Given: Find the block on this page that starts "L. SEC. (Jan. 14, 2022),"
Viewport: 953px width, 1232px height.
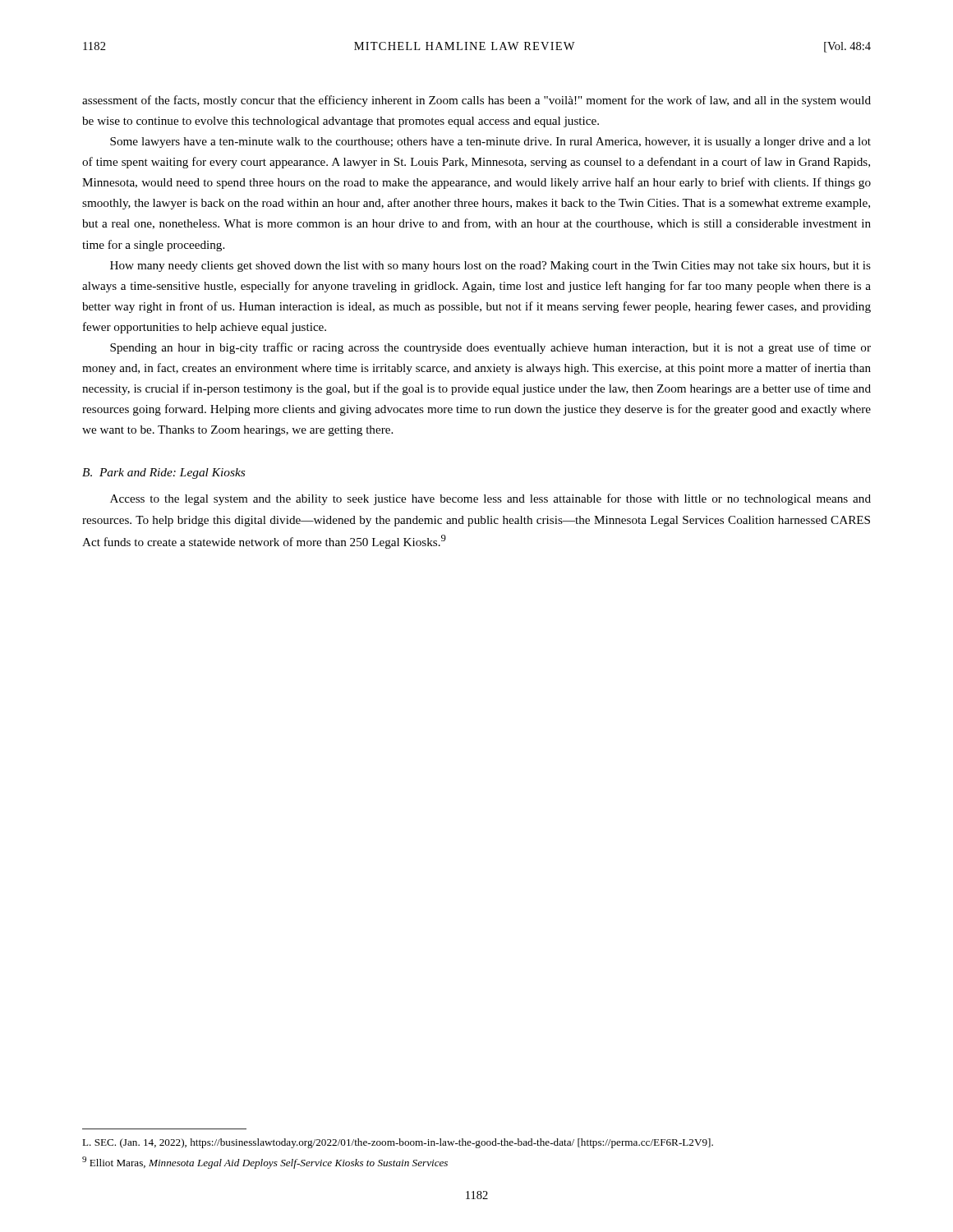Looking at the screenshot, I should pyautogui.click(x=476, y=1153).
